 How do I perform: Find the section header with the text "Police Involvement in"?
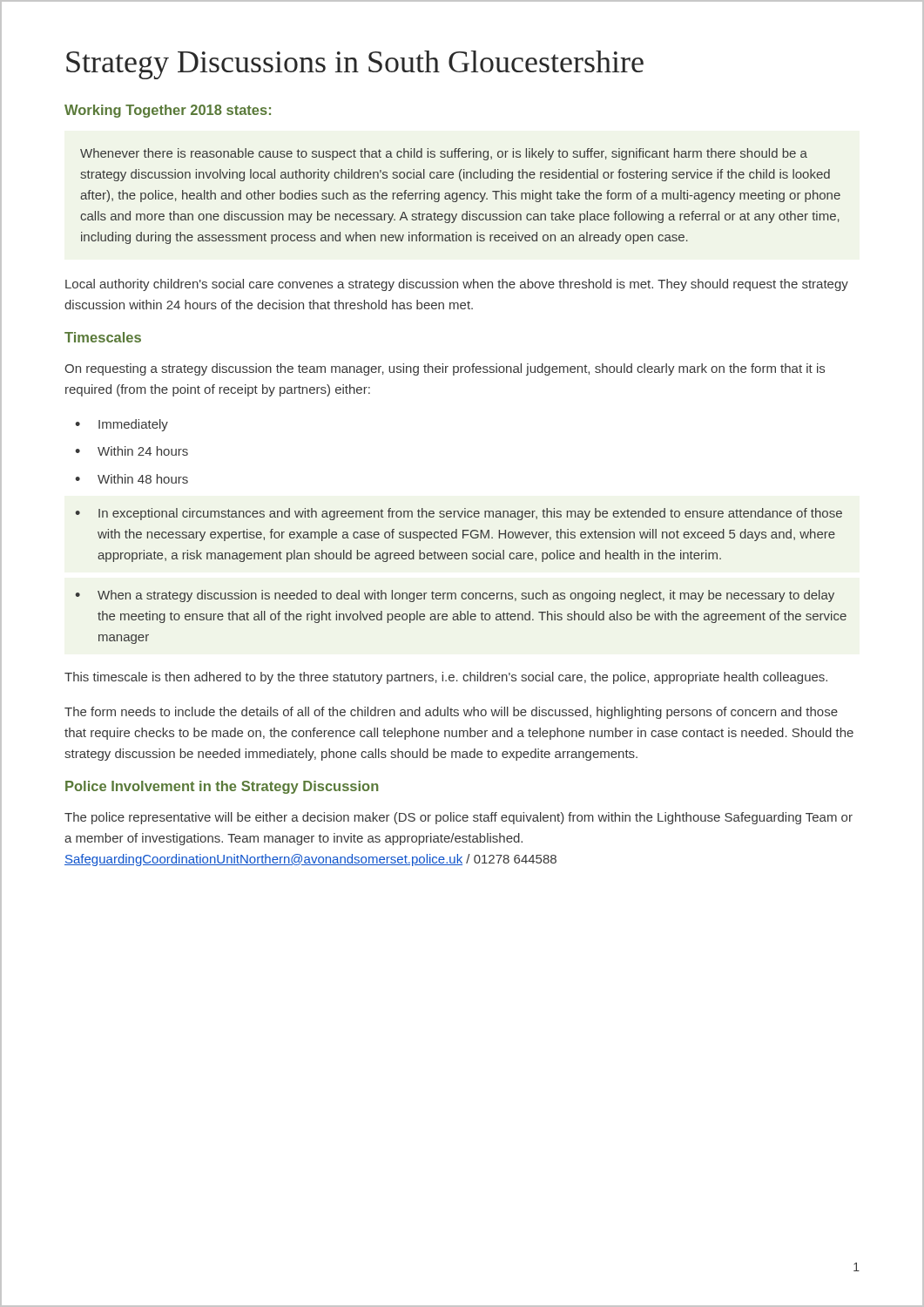(222, 787)
